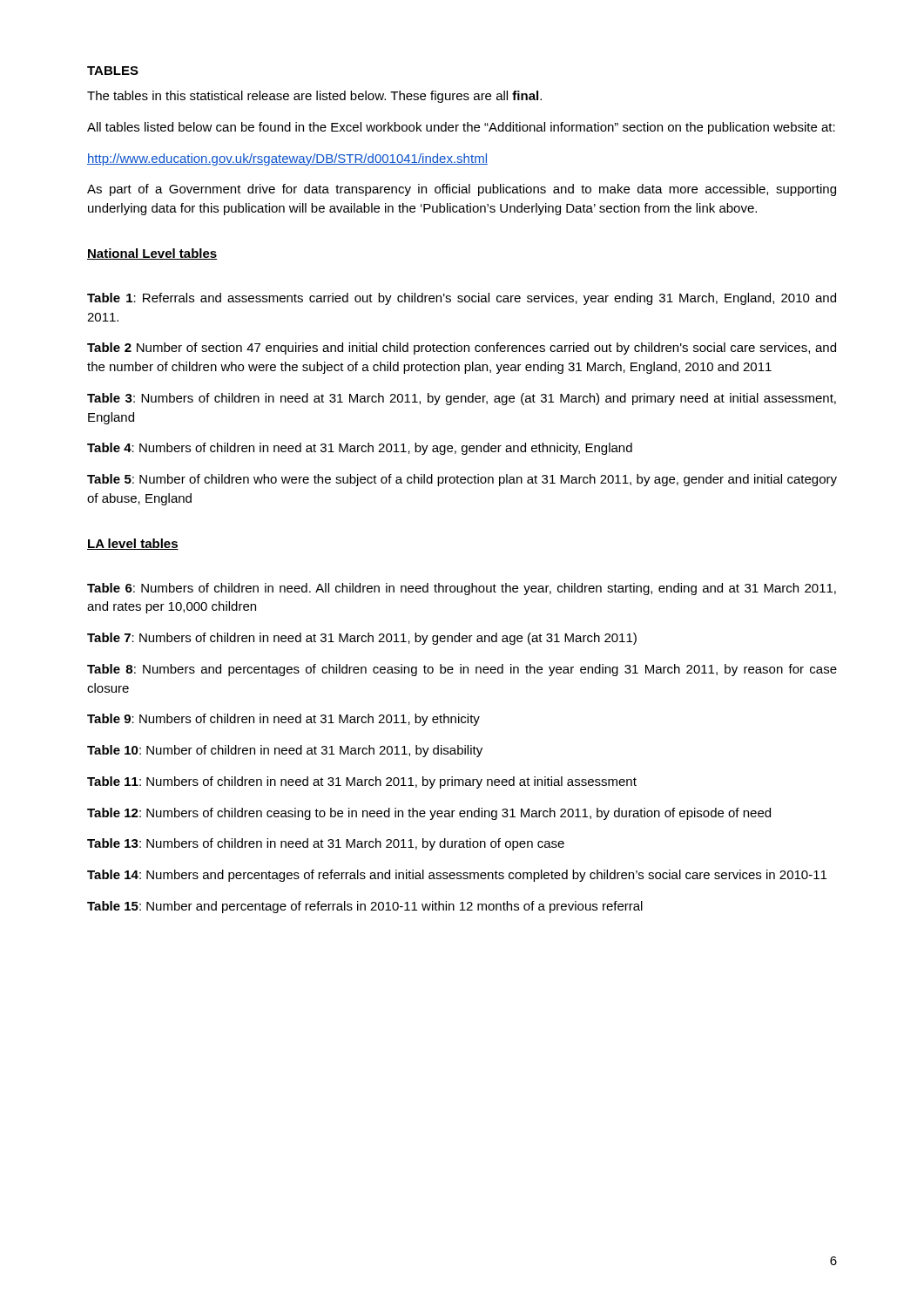Screen dimensions: 1307x924
Task: Find the list item that says "Table 13: Numbers"
Action: click(326, 843)
